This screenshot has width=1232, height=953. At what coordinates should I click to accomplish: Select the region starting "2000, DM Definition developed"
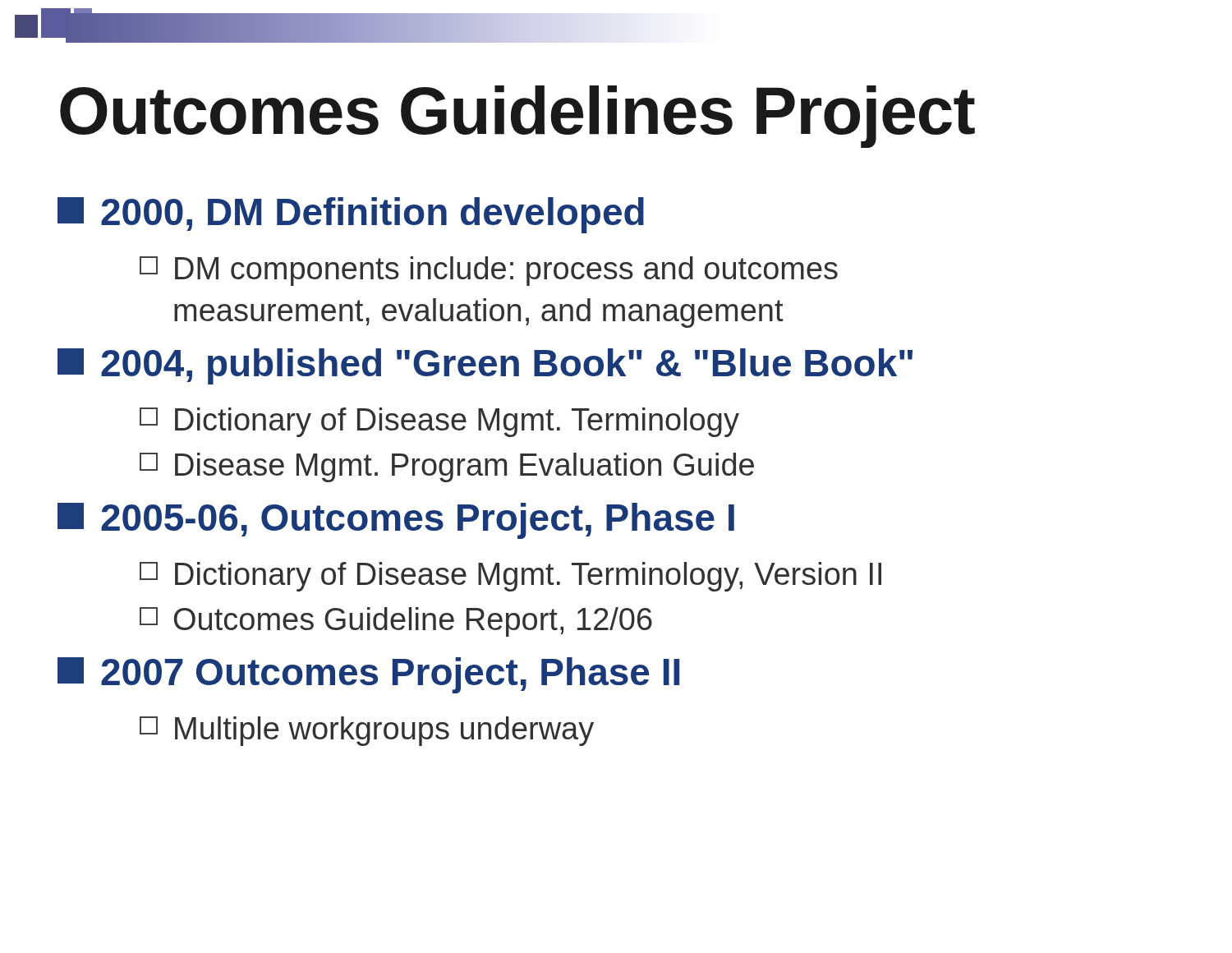pyautogui.click(x=352, y=213)
